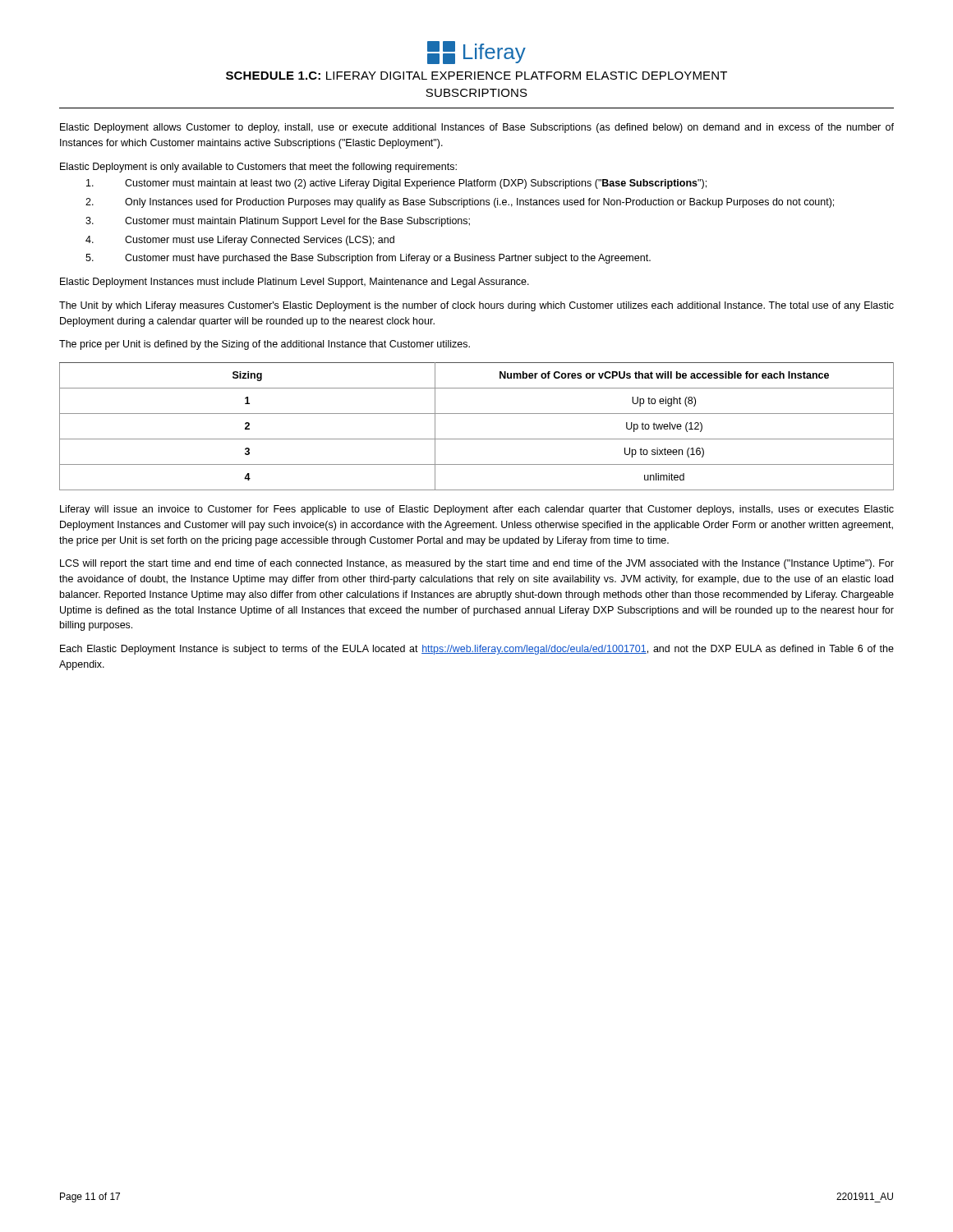Point to the region starting "Customer must maintain at least two (2) active"
This screenshot has width=953, height=1232.
[476, 184]
